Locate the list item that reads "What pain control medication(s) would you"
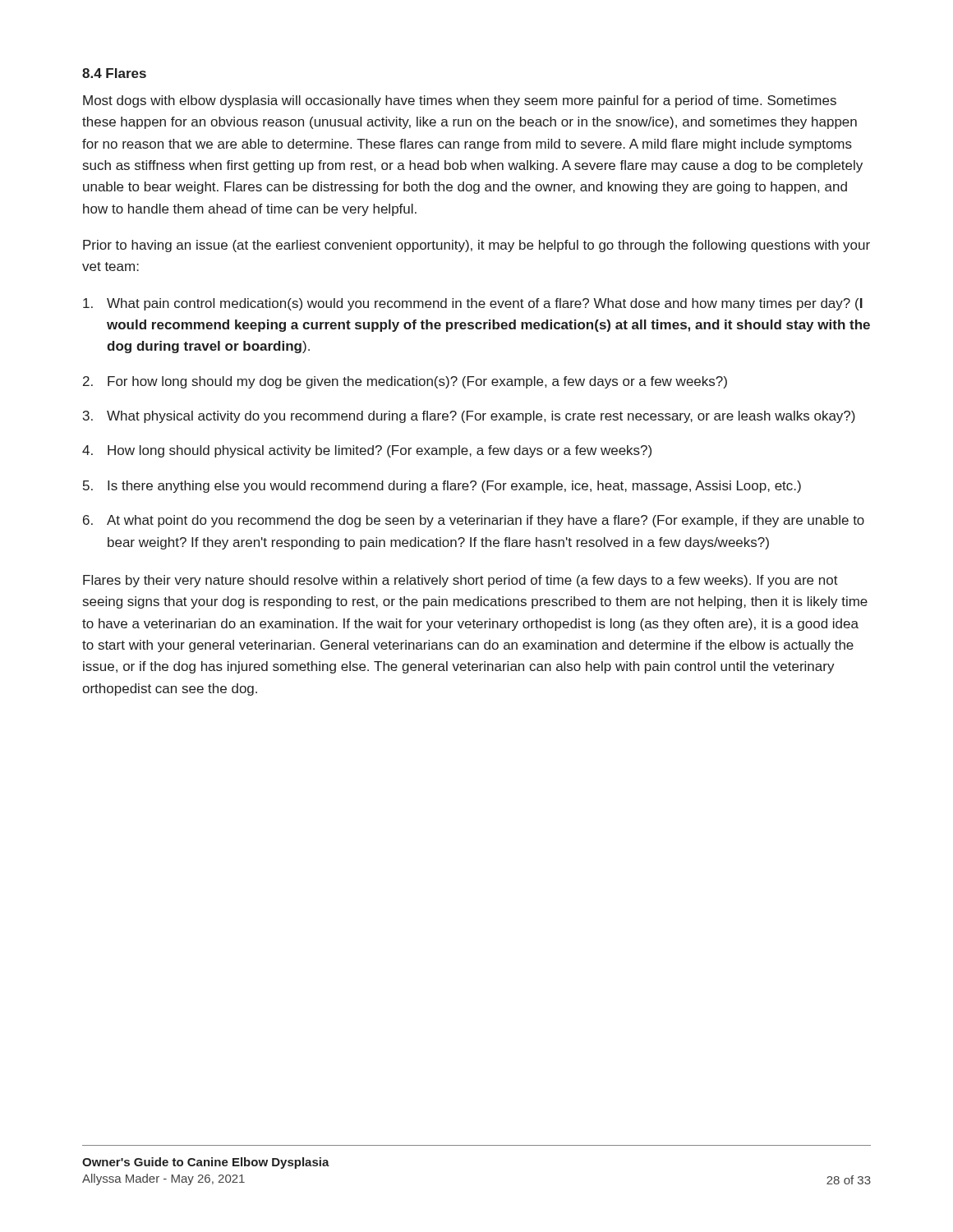The height and width of the screenshot is (1232, 953). [x=476, y=325]
